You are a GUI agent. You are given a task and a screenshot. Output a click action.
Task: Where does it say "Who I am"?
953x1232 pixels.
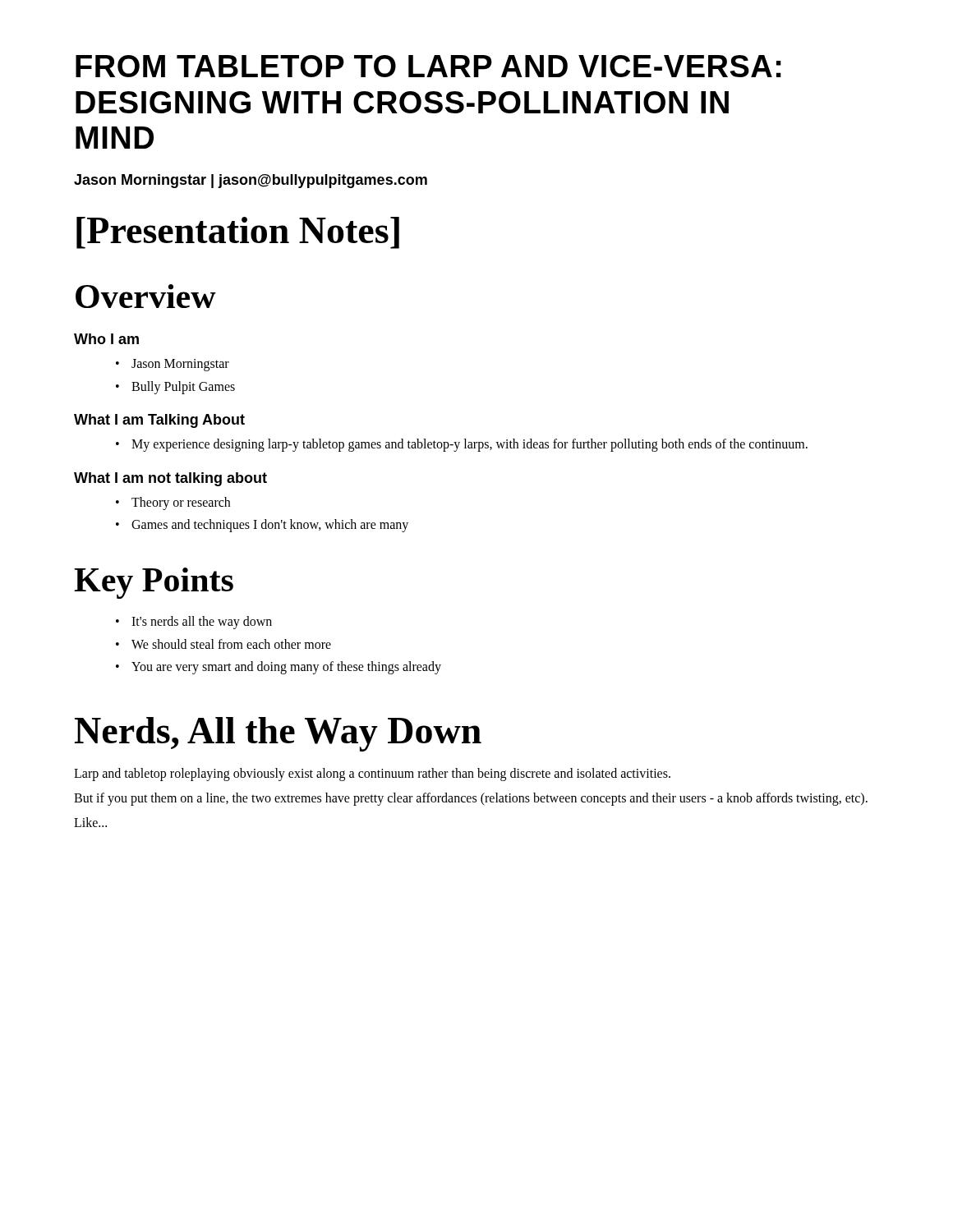106,339
